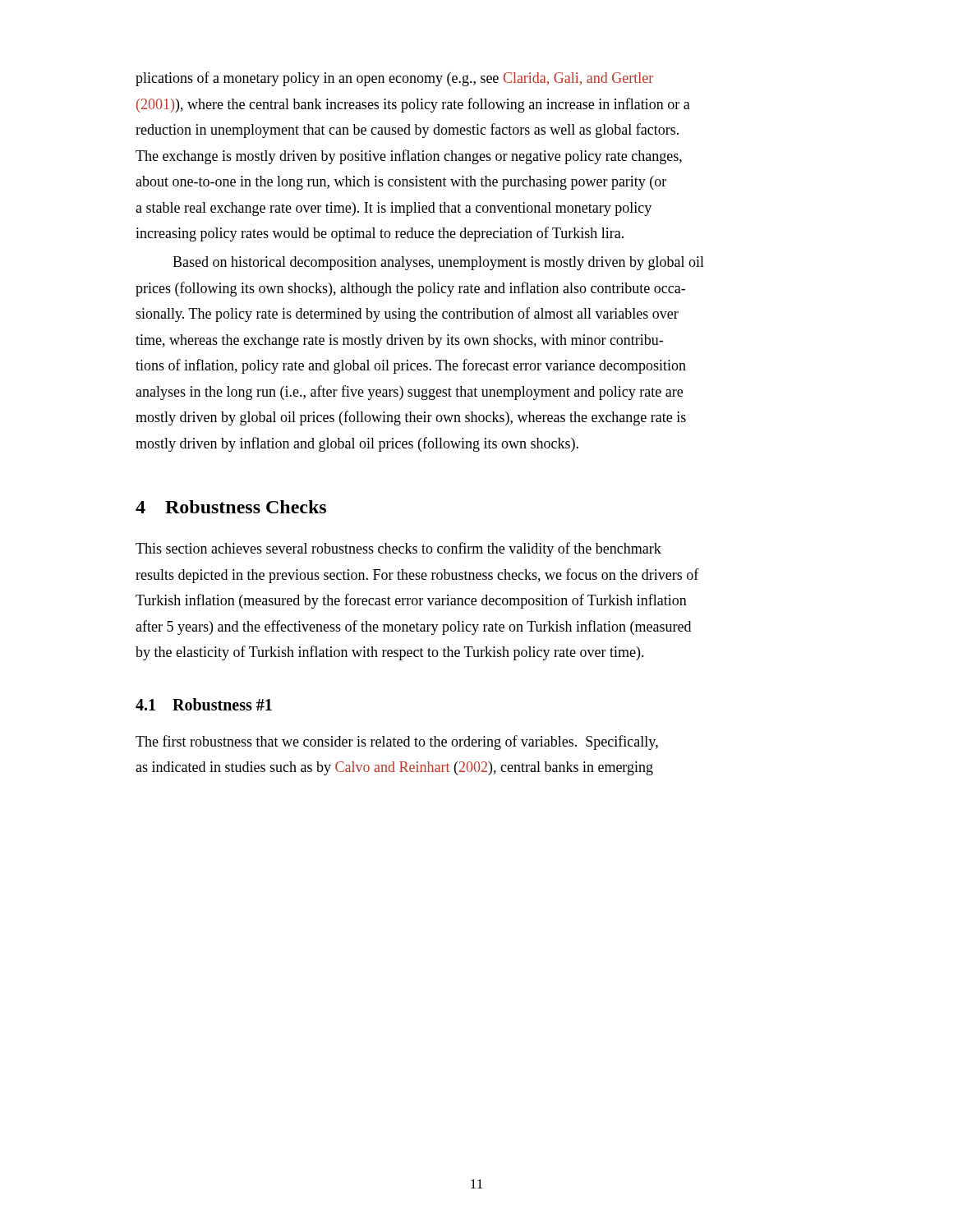
Task: Locate the text "4.1 Robustness #1"
Action: coord(204,704)
